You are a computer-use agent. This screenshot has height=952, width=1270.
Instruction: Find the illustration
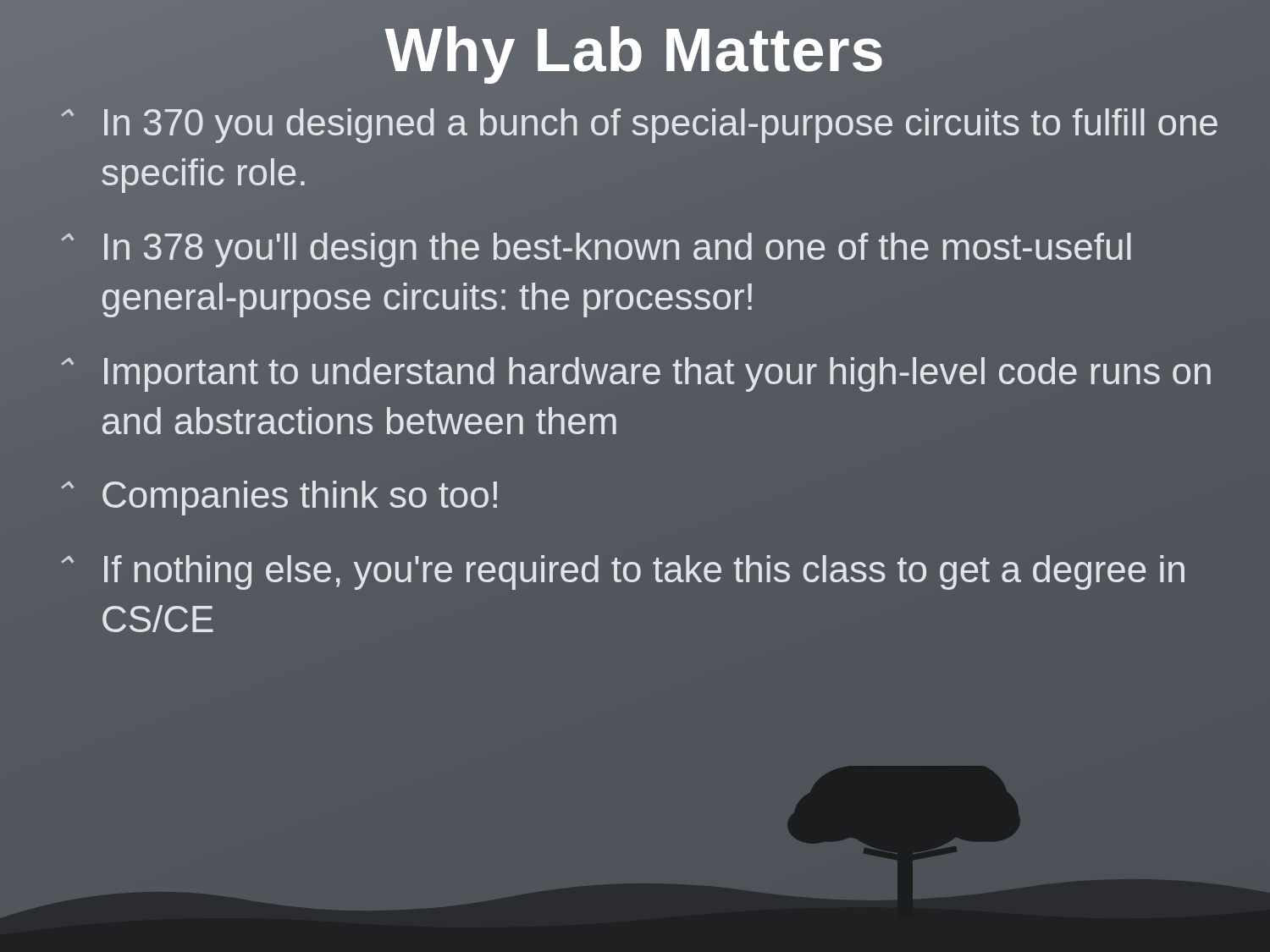coord(635,859)
